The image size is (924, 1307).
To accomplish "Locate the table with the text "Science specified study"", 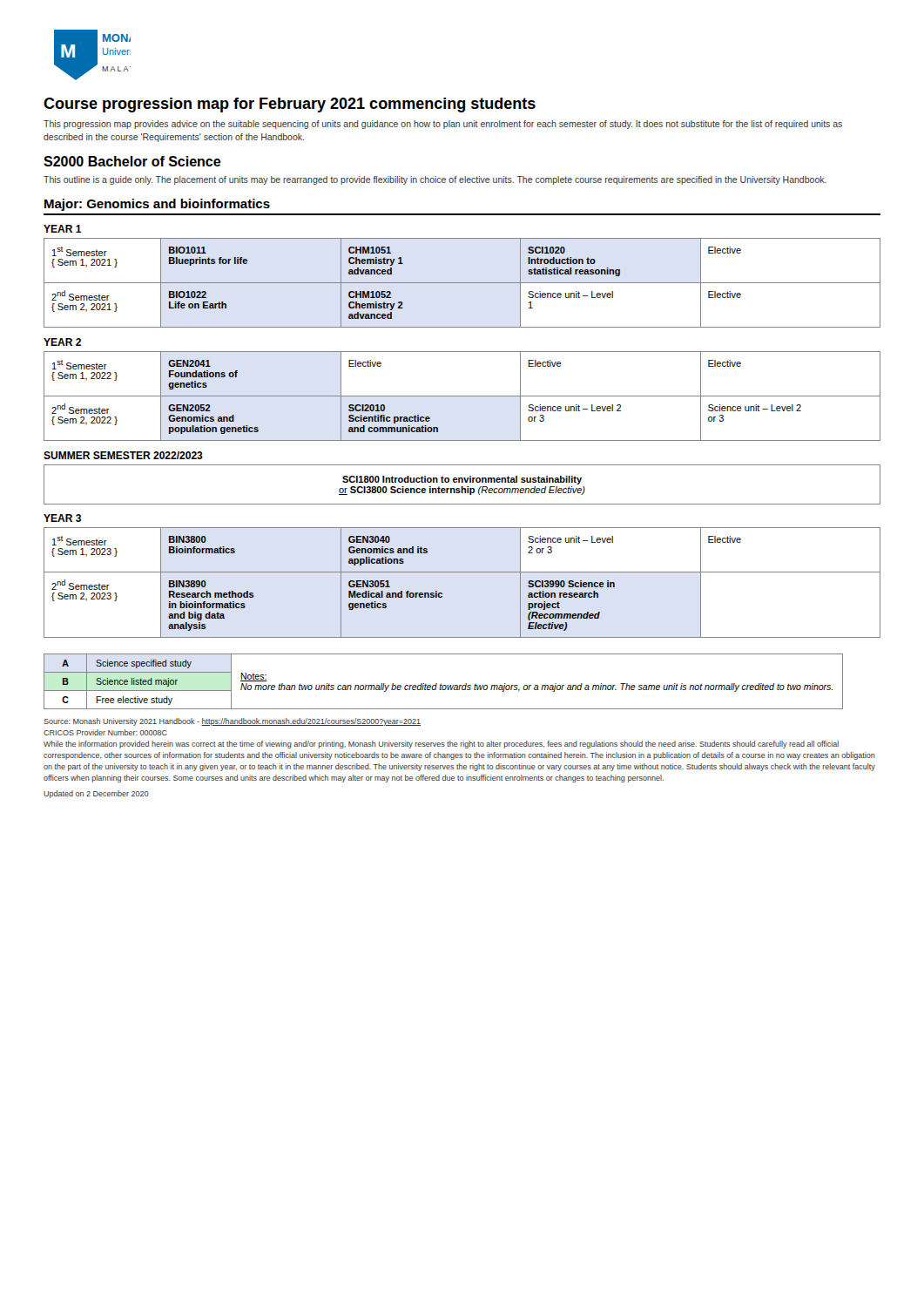I will tap(462, 681).
